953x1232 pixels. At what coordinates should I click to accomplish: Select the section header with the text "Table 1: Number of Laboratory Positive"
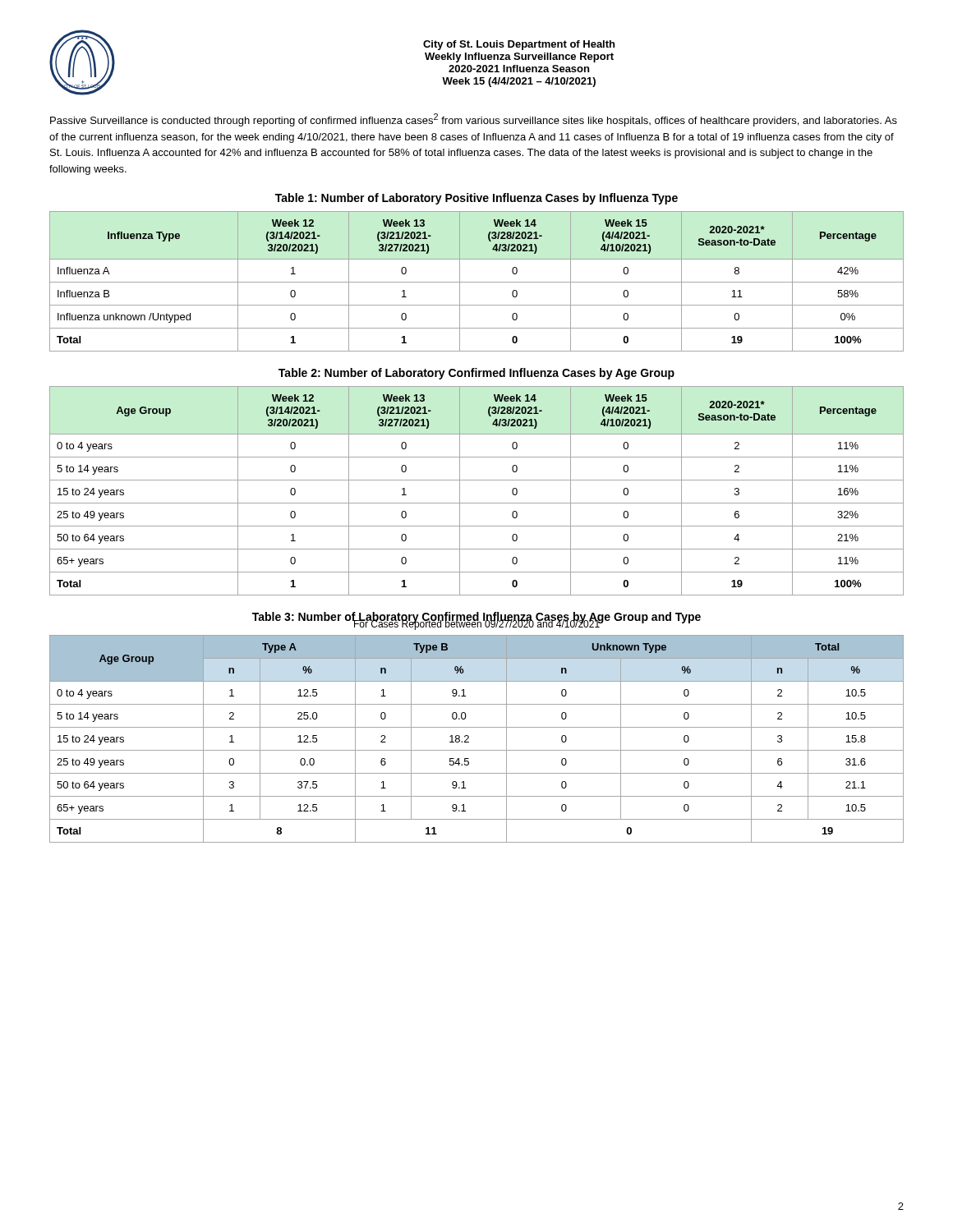tap(476, 198)
